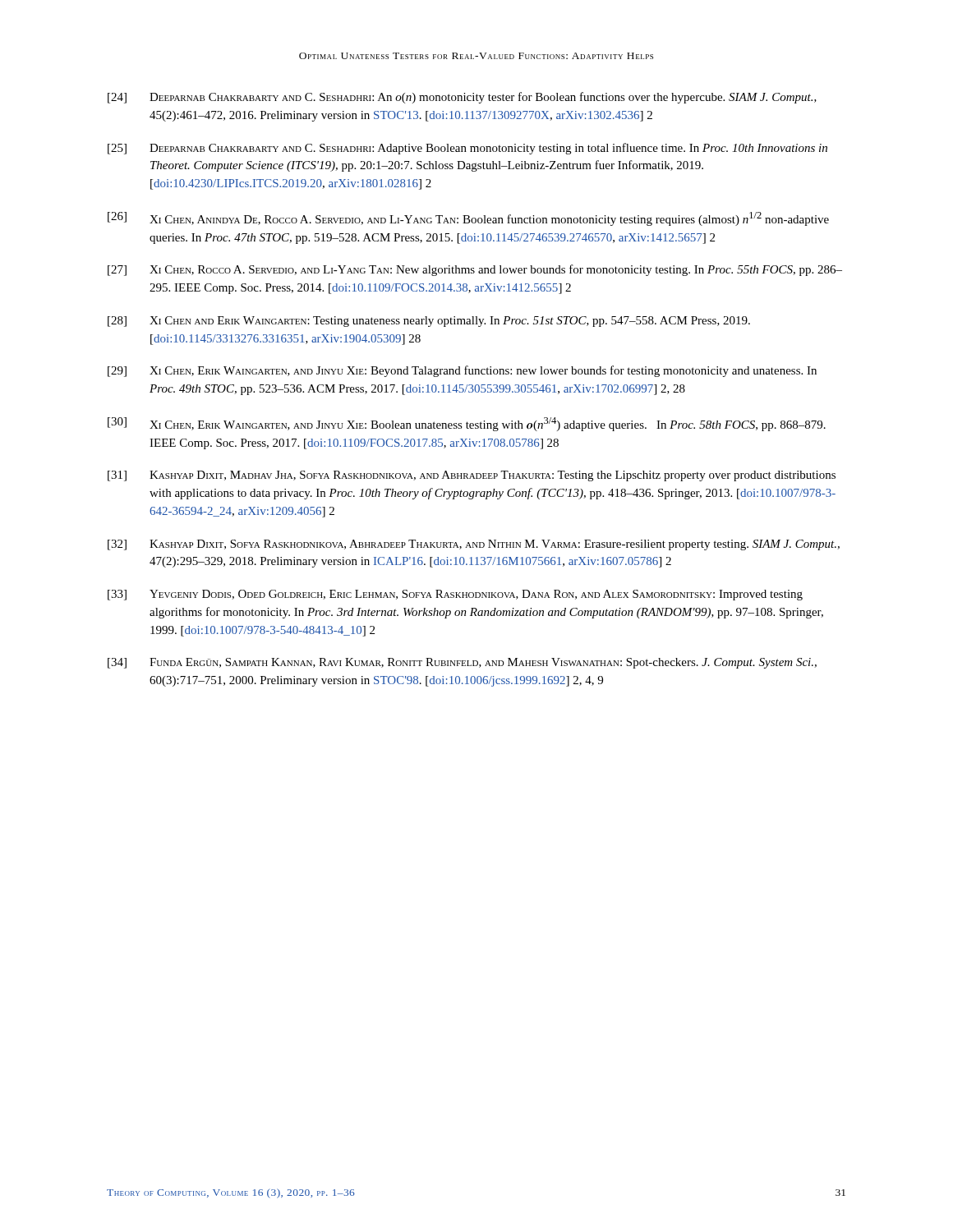Where is the passage that starts "[25] Deeparnab Chakrabarty and"?
953x1232 pixels.
[x=476, y=166]
